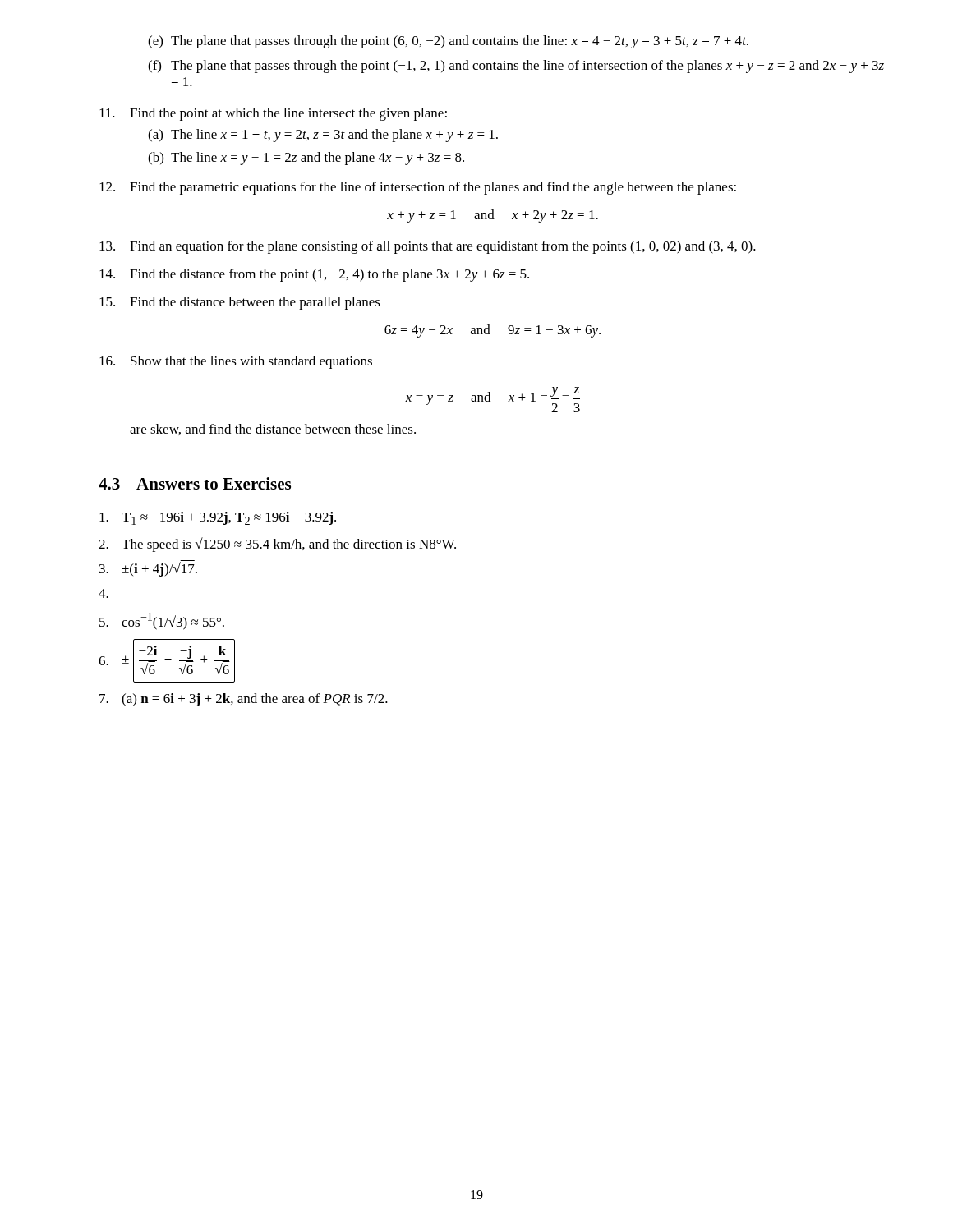
Task: Select the list item with the text "14. Find the"
Action: point(314,274)
